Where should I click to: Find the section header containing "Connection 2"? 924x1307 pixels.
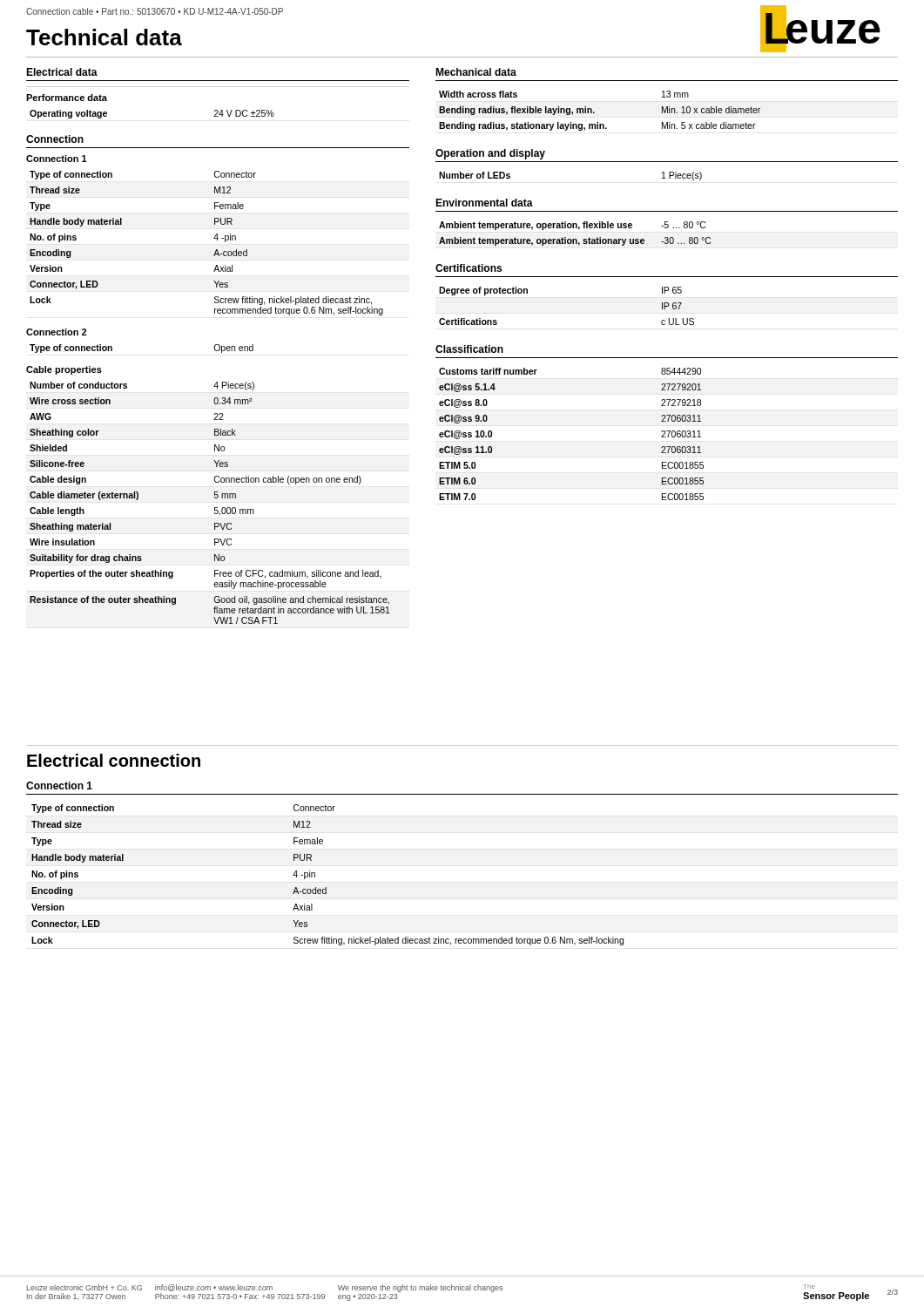click(56, 332)
